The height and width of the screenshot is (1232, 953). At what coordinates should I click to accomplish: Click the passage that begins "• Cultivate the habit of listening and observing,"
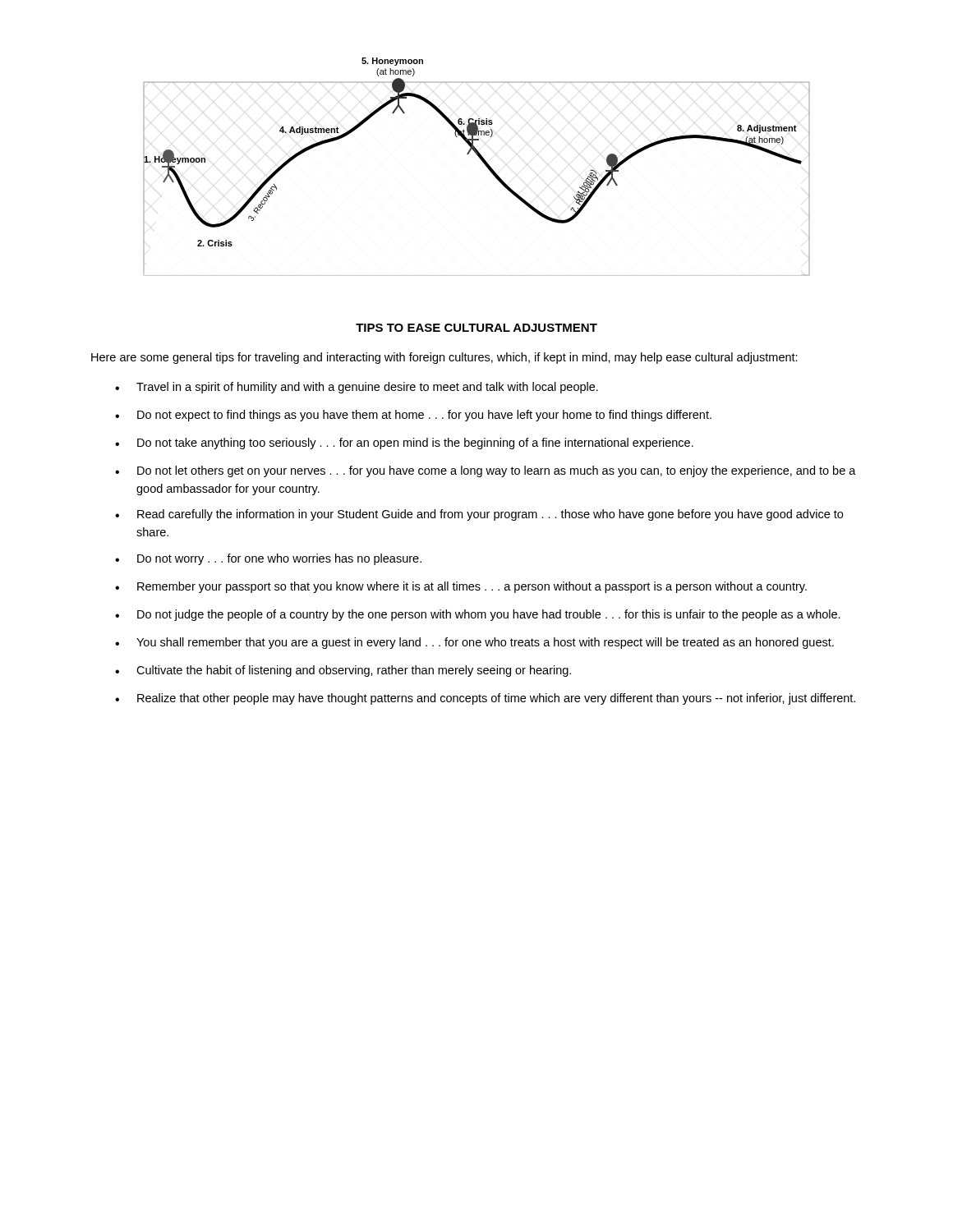click(x=489, y=672)
